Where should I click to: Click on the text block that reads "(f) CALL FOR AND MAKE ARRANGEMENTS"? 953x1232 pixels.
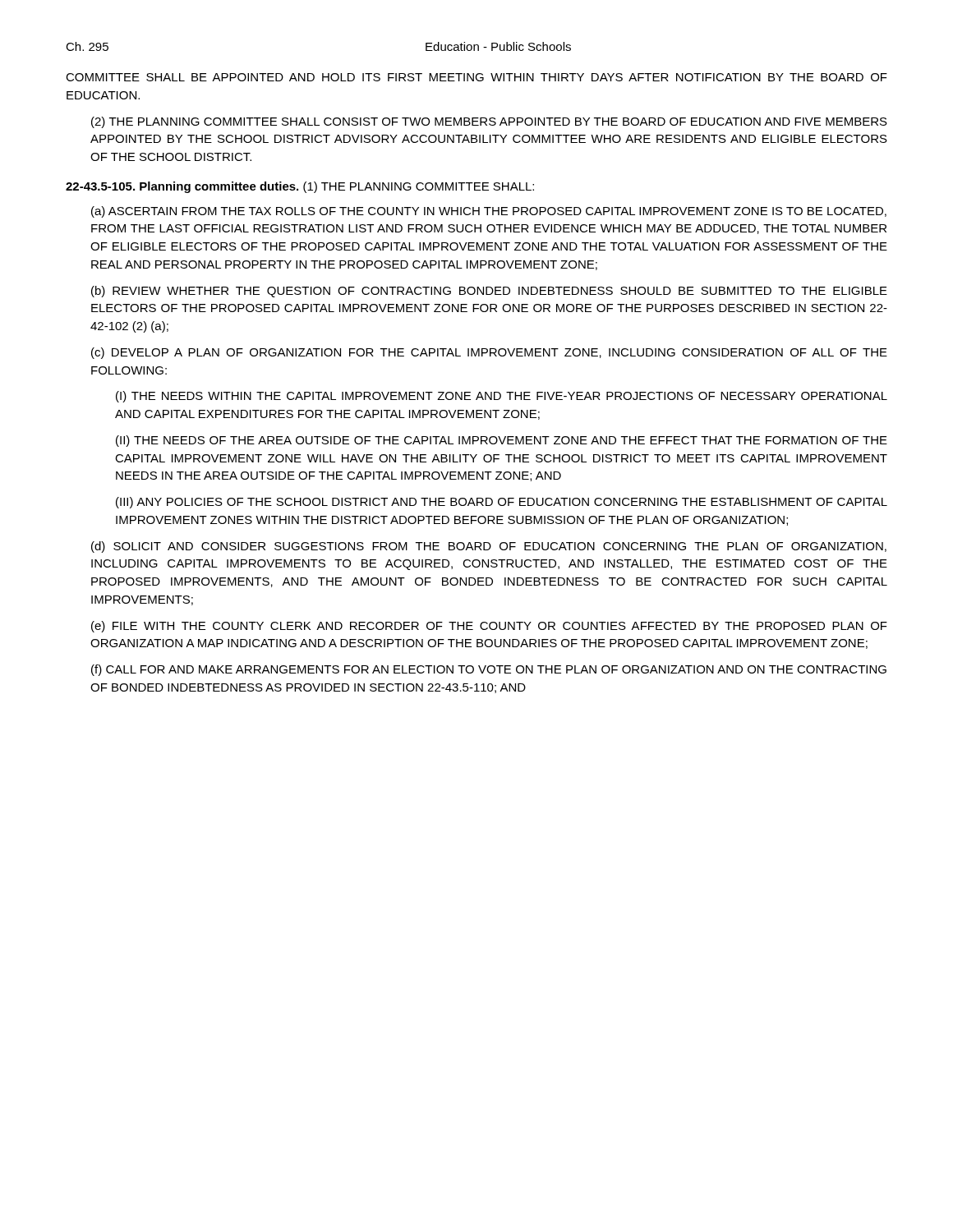[x=489, y=678]
